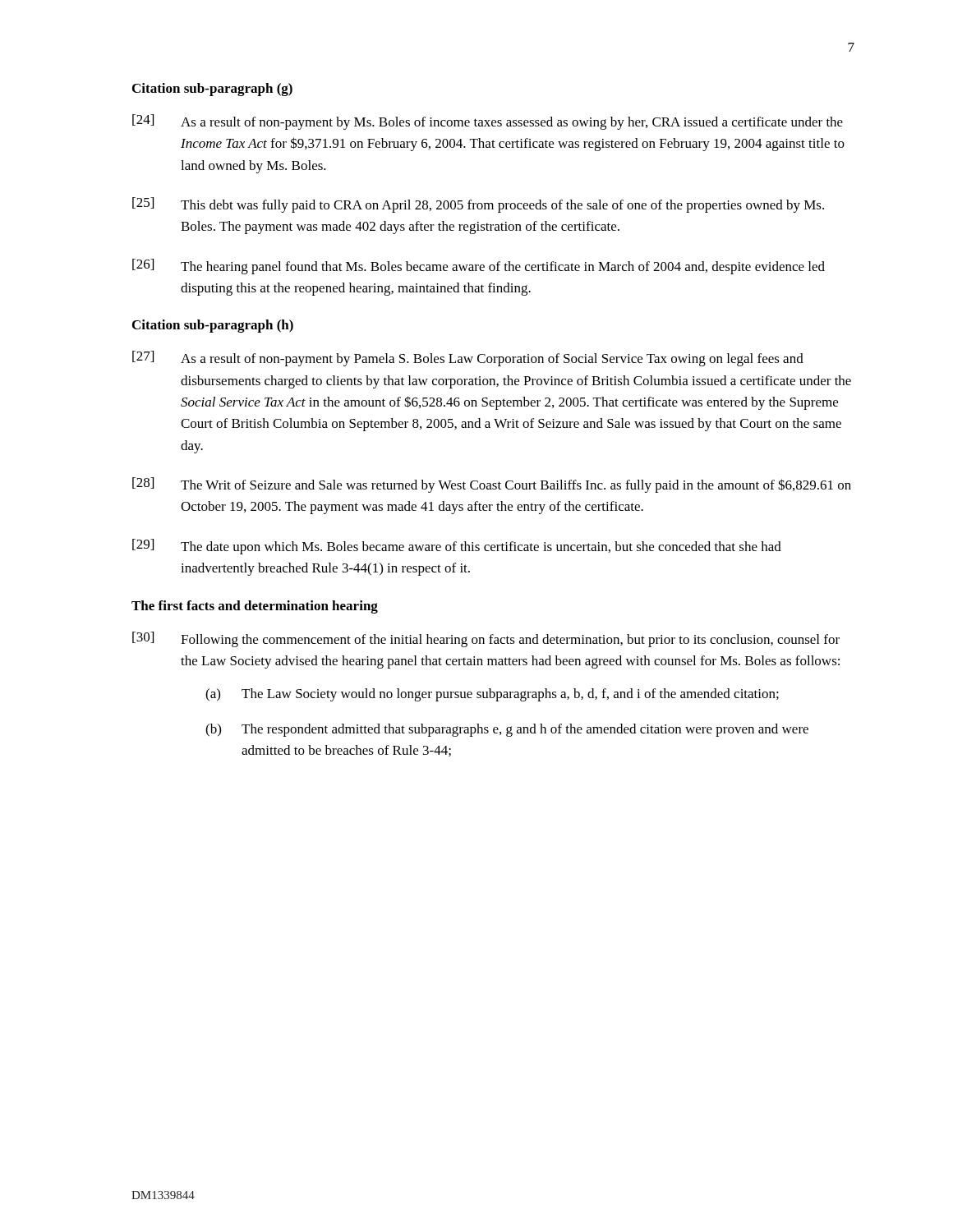
Task: Locate the block starting "Citation sub-paragraph (g)"
Action: point(212,88)
